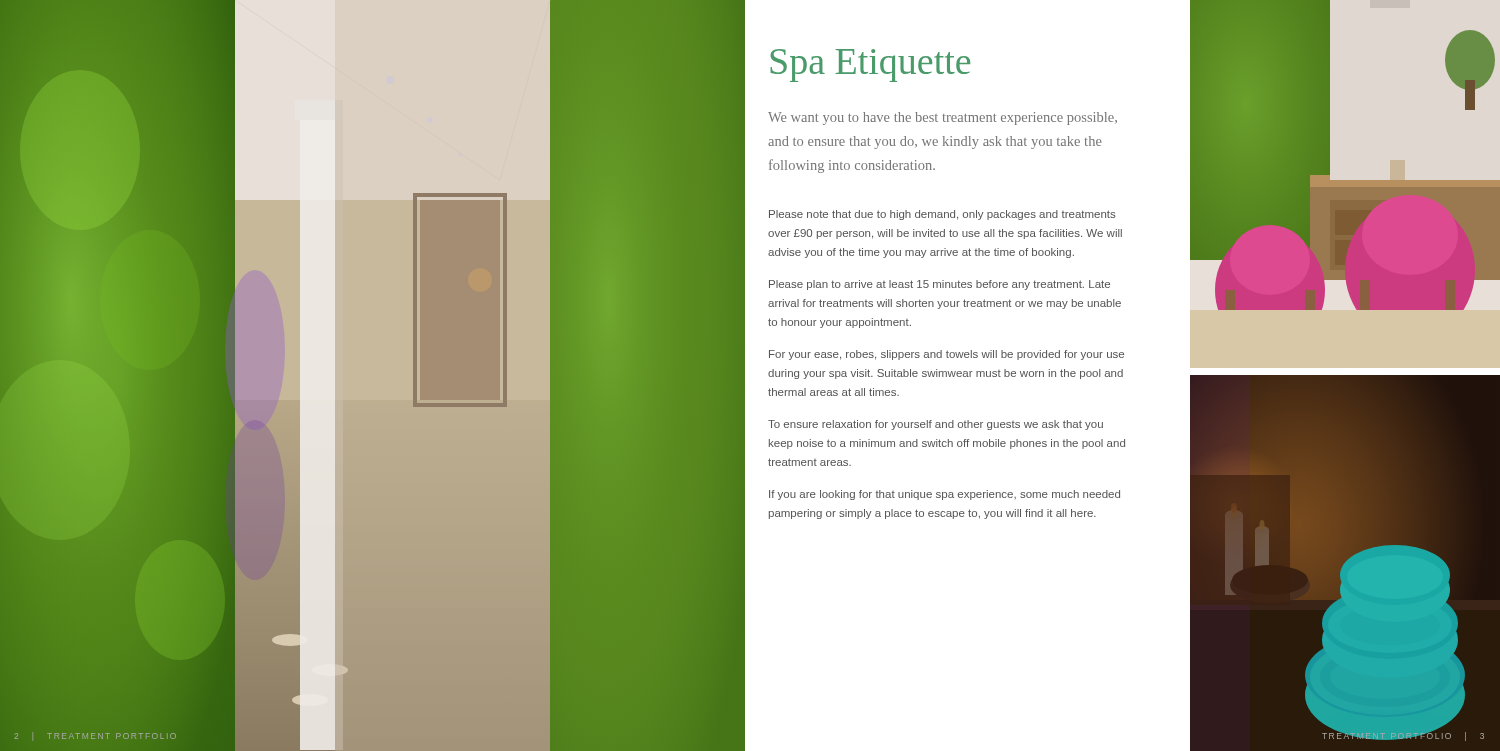1500x751 pixels.
Task: Locate the text block starting "We want you"
Action: tap(943, 141)
